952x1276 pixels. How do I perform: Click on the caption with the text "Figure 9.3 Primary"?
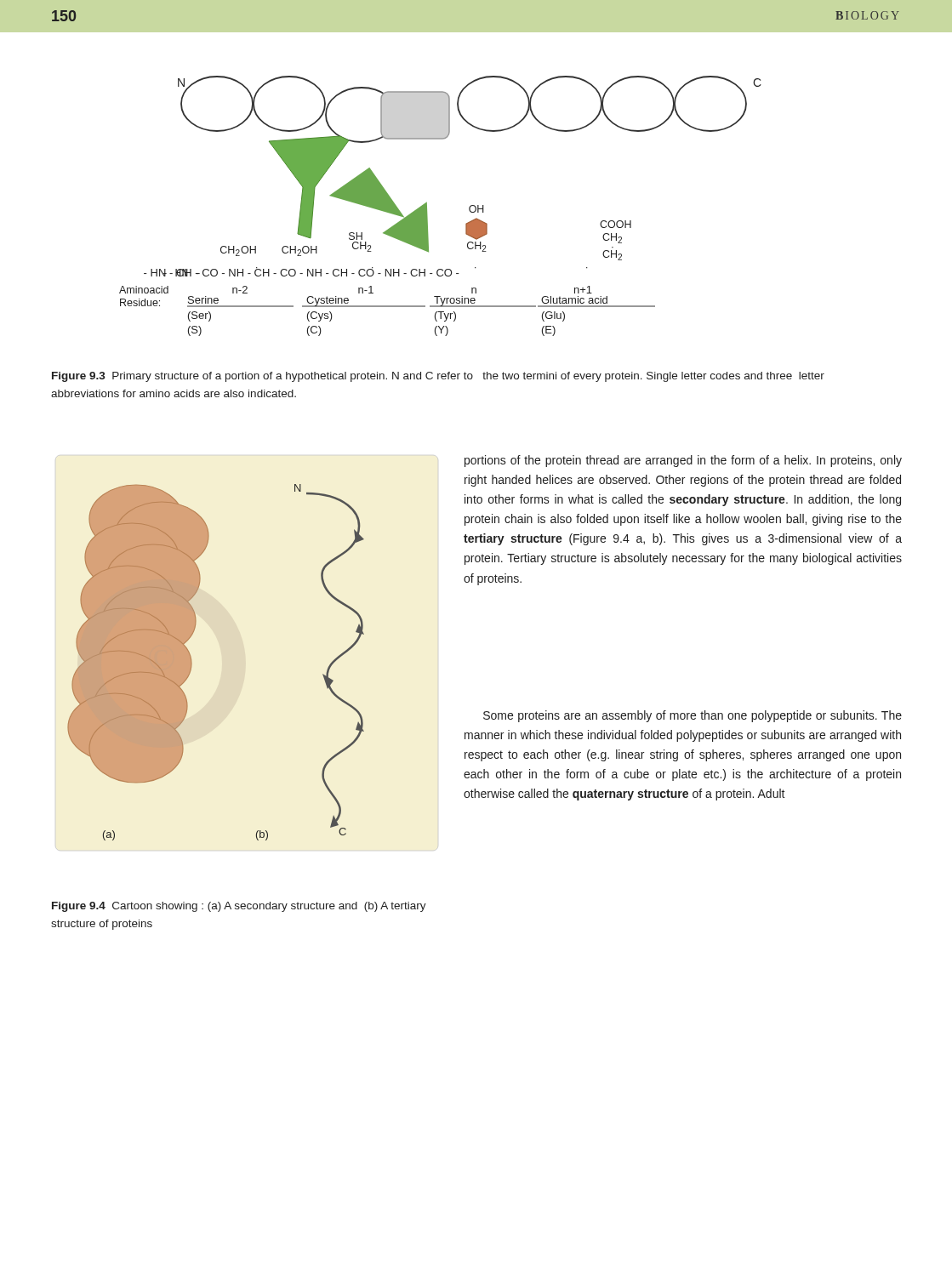pos(438,384)
